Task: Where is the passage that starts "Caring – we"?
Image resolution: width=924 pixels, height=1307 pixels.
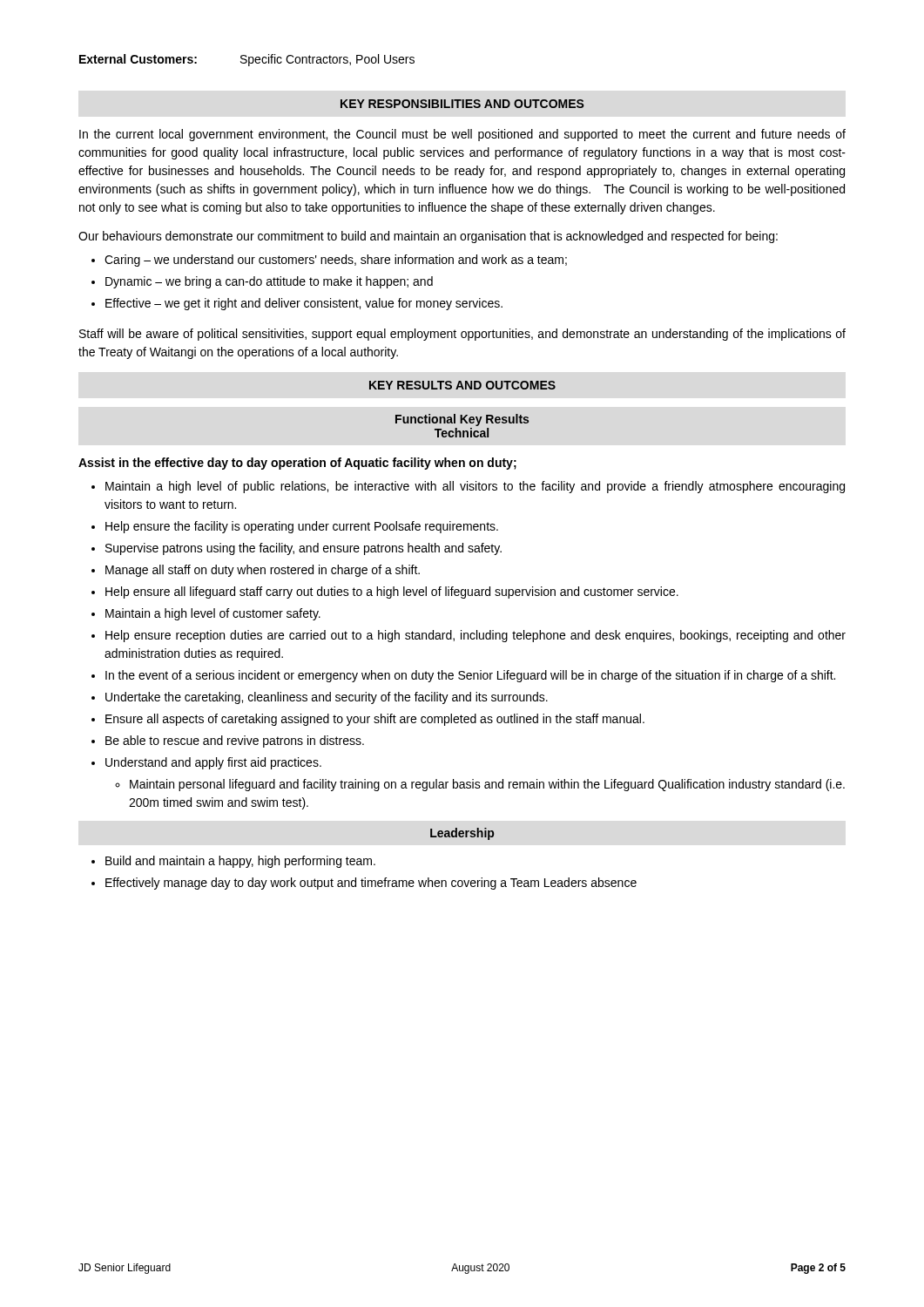Action: click(336, 260)
